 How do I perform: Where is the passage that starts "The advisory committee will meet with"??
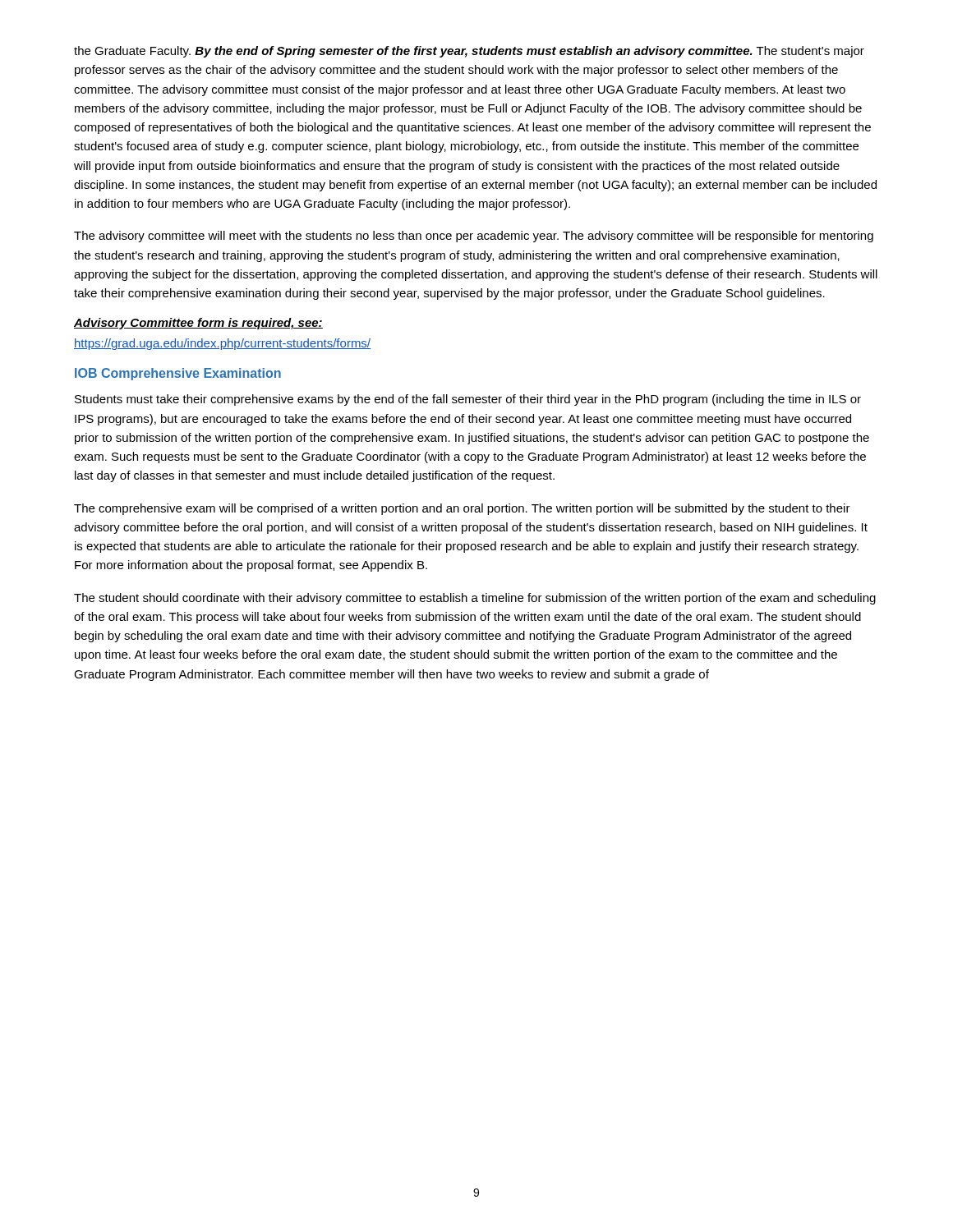[x=476, y=264]
